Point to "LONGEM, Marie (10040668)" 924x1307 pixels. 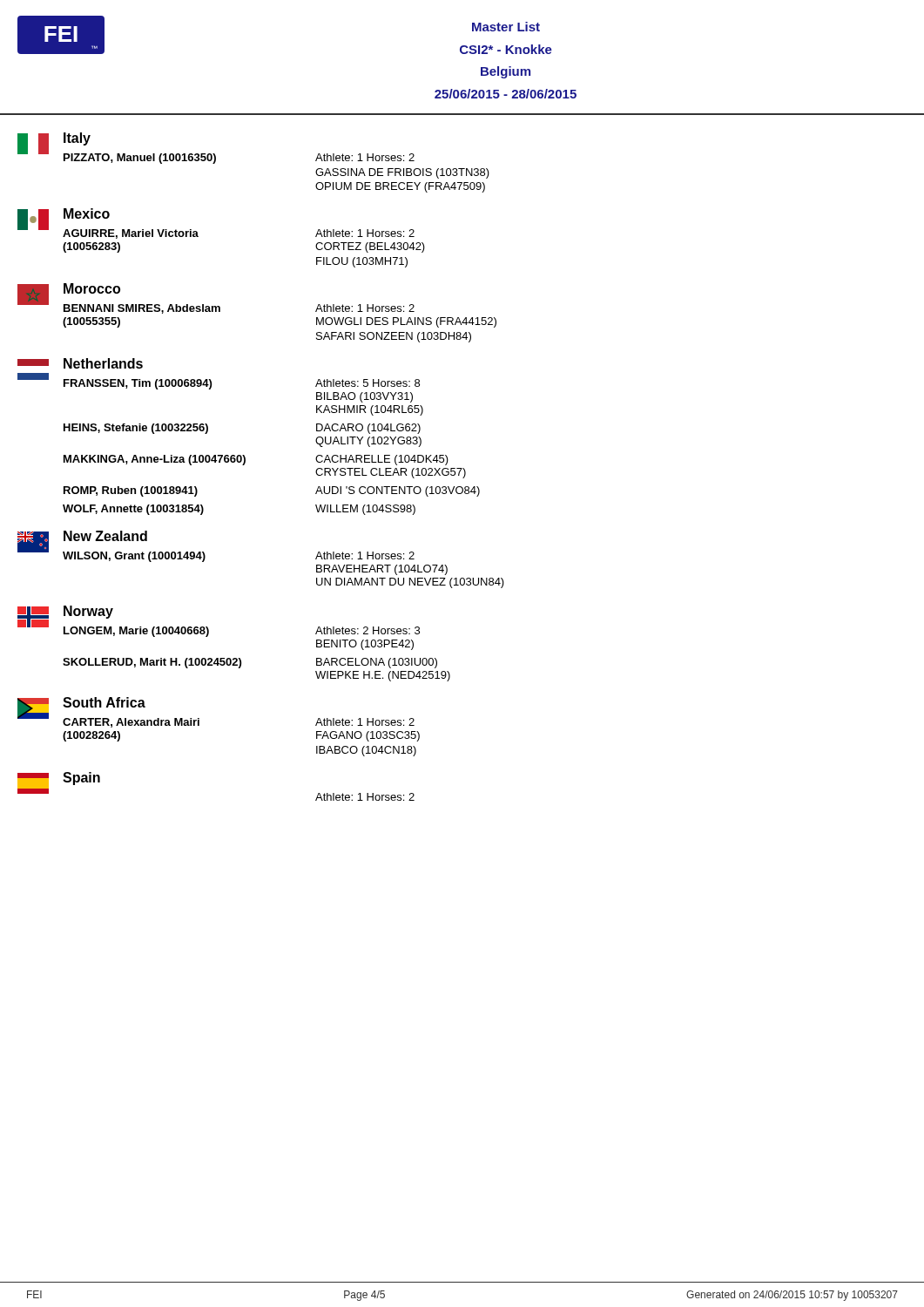pos(136,630)
